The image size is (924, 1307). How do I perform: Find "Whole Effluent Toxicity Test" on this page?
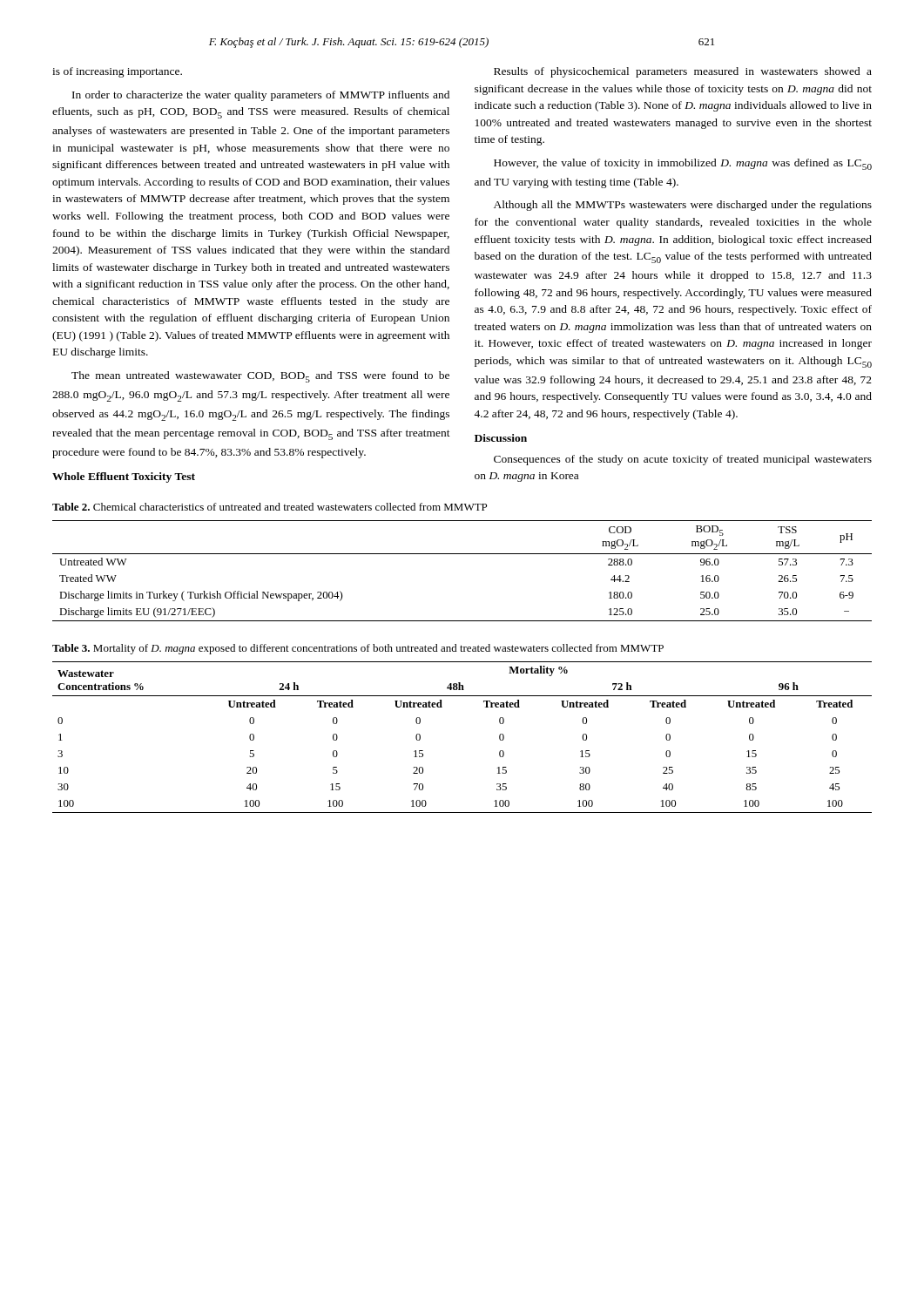124,476
